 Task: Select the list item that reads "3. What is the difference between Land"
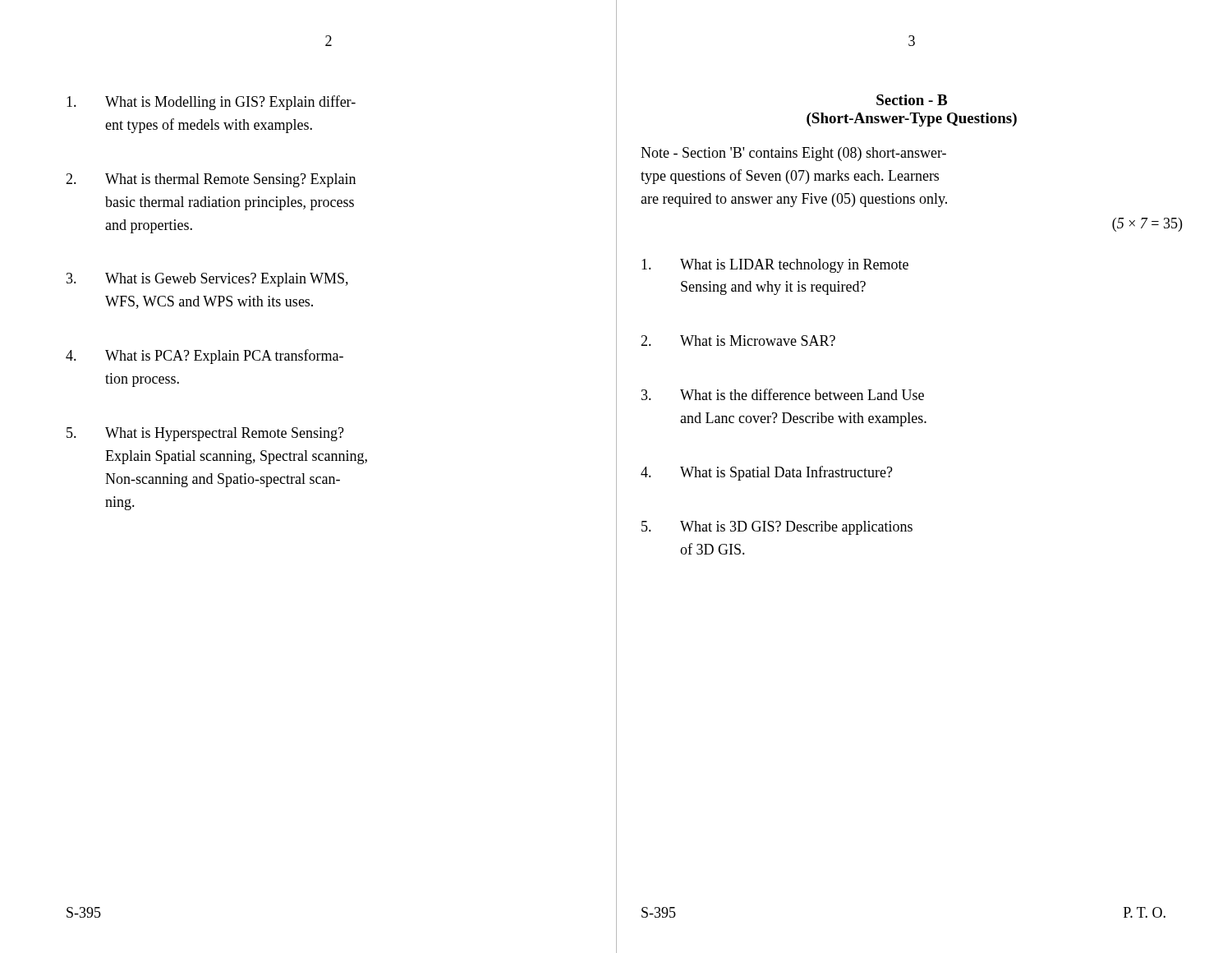pyautogui.click(x=784, y=408)
